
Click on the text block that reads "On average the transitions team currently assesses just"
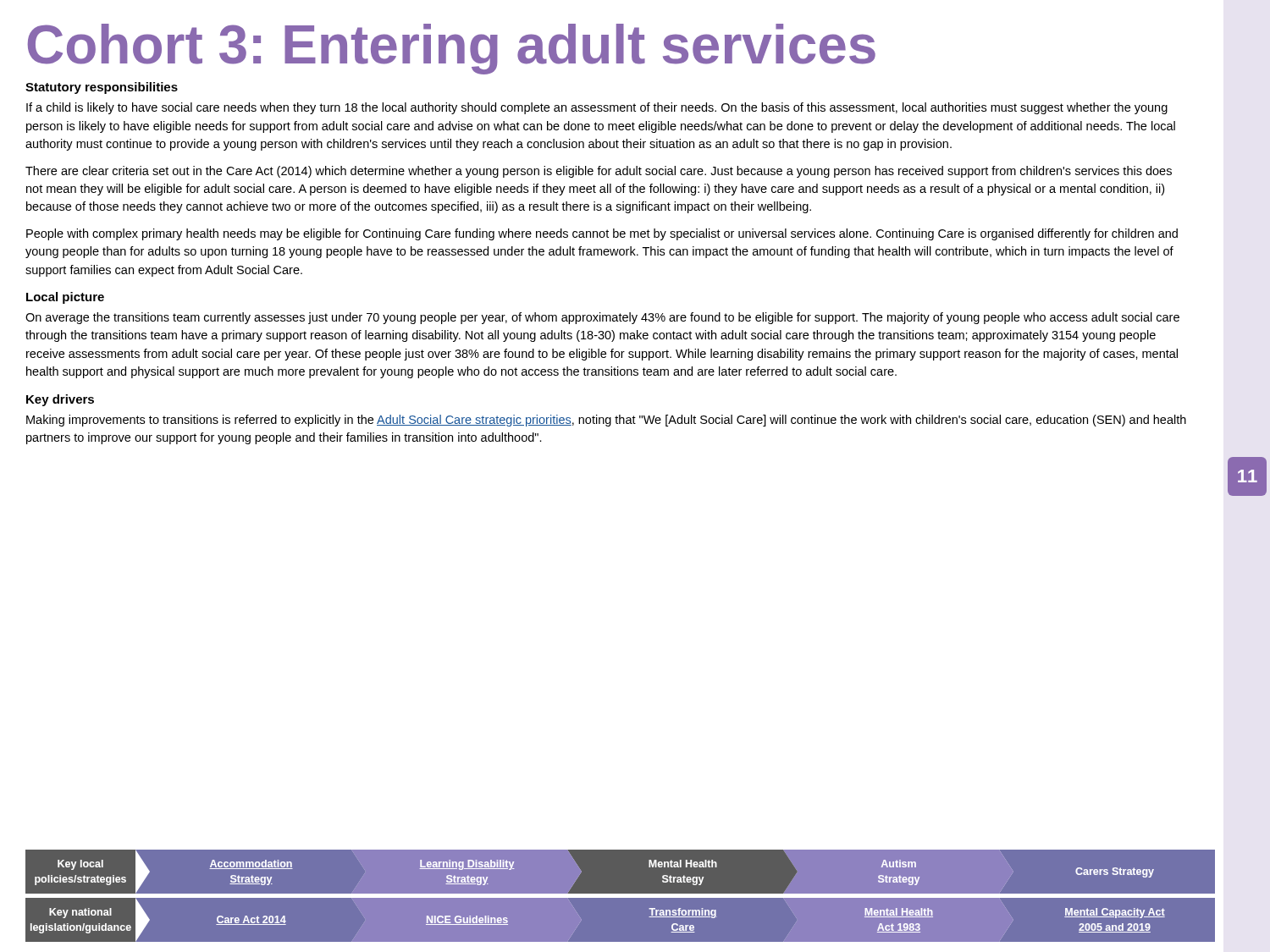(603, 345)
